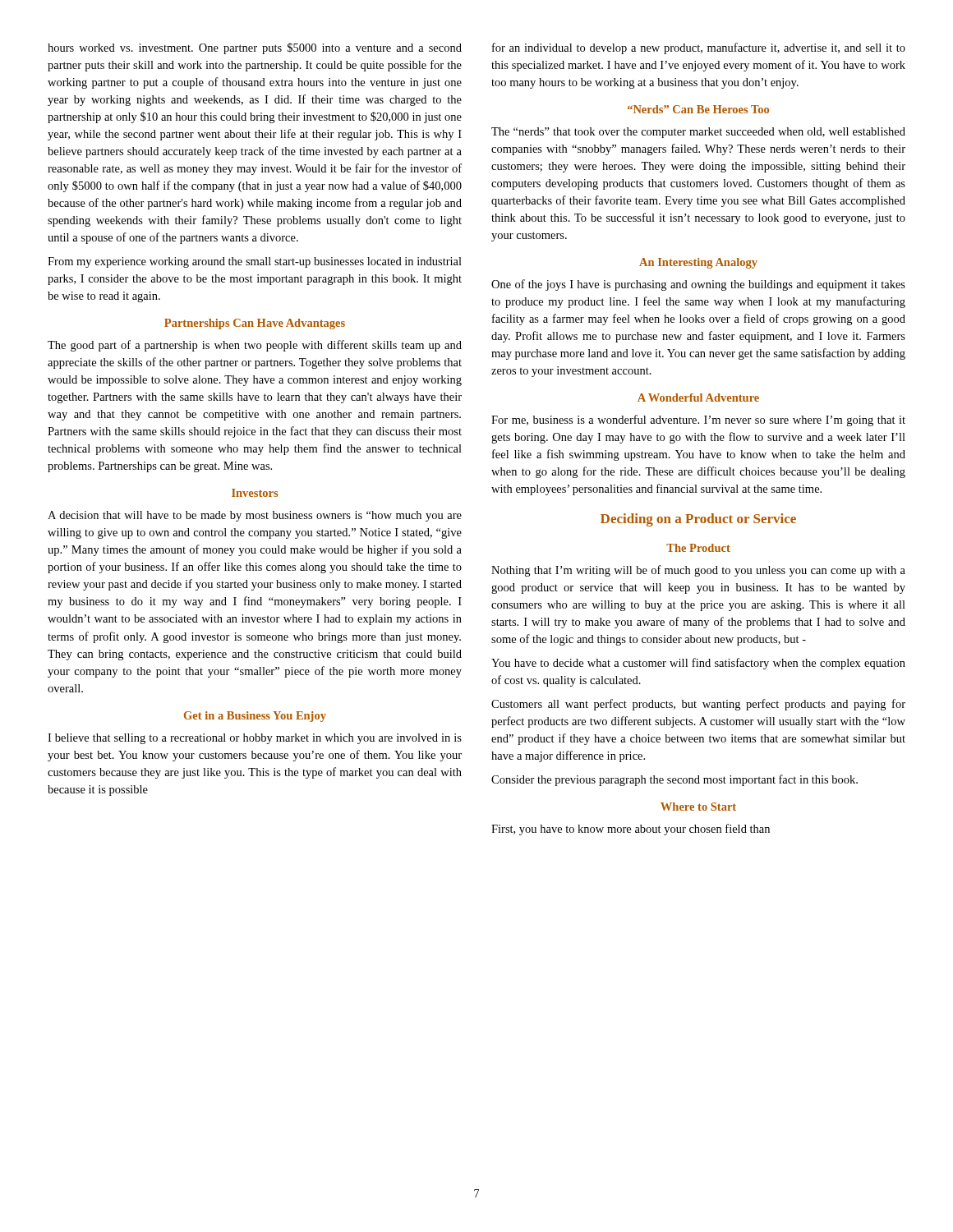This screenshot has height=1232, width=953.
Task: Click on the text starting "for an individual to develop a"
Action: 698,65
